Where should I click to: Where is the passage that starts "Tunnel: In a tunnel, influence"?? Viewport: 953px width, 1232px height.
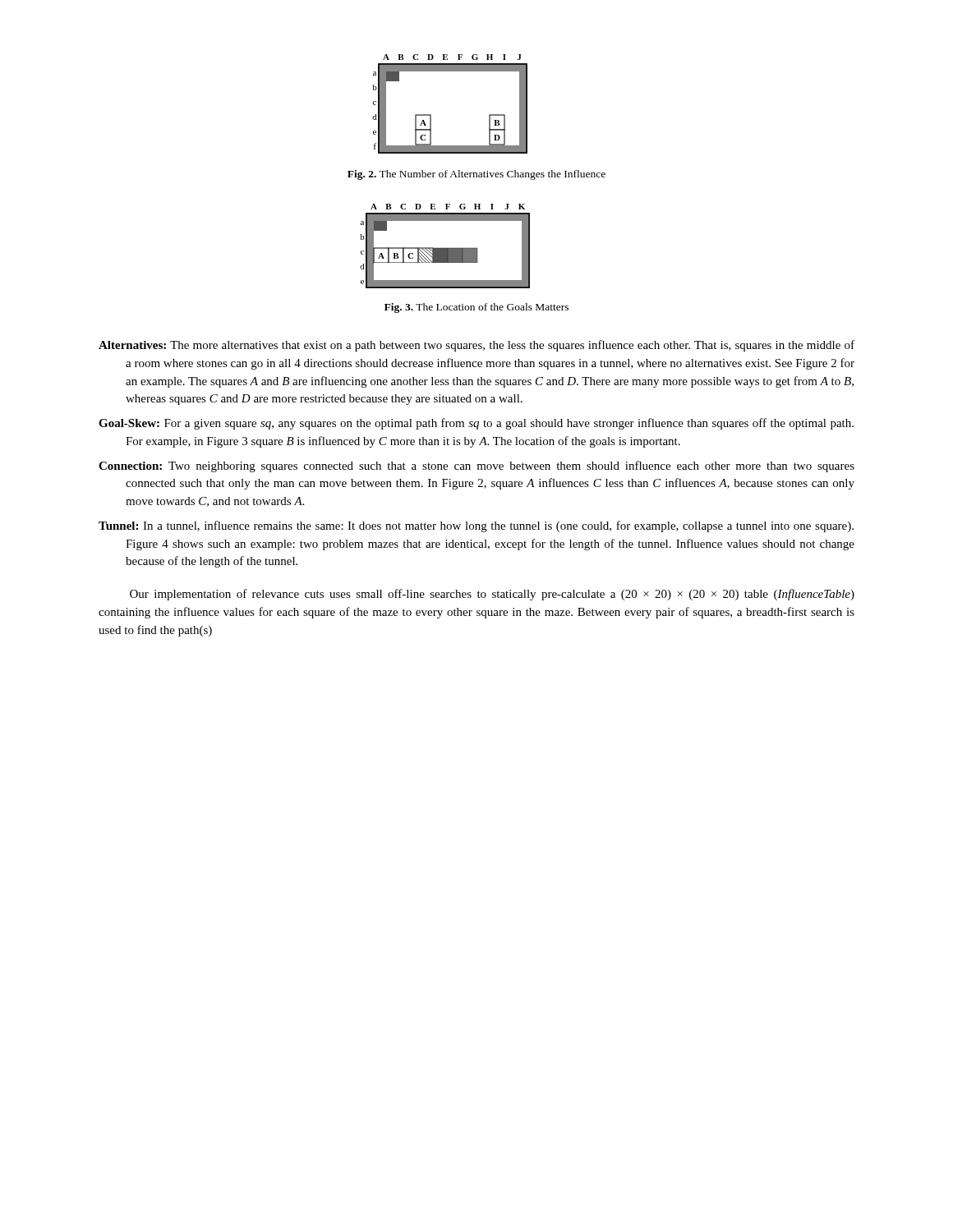coord(476,543)
